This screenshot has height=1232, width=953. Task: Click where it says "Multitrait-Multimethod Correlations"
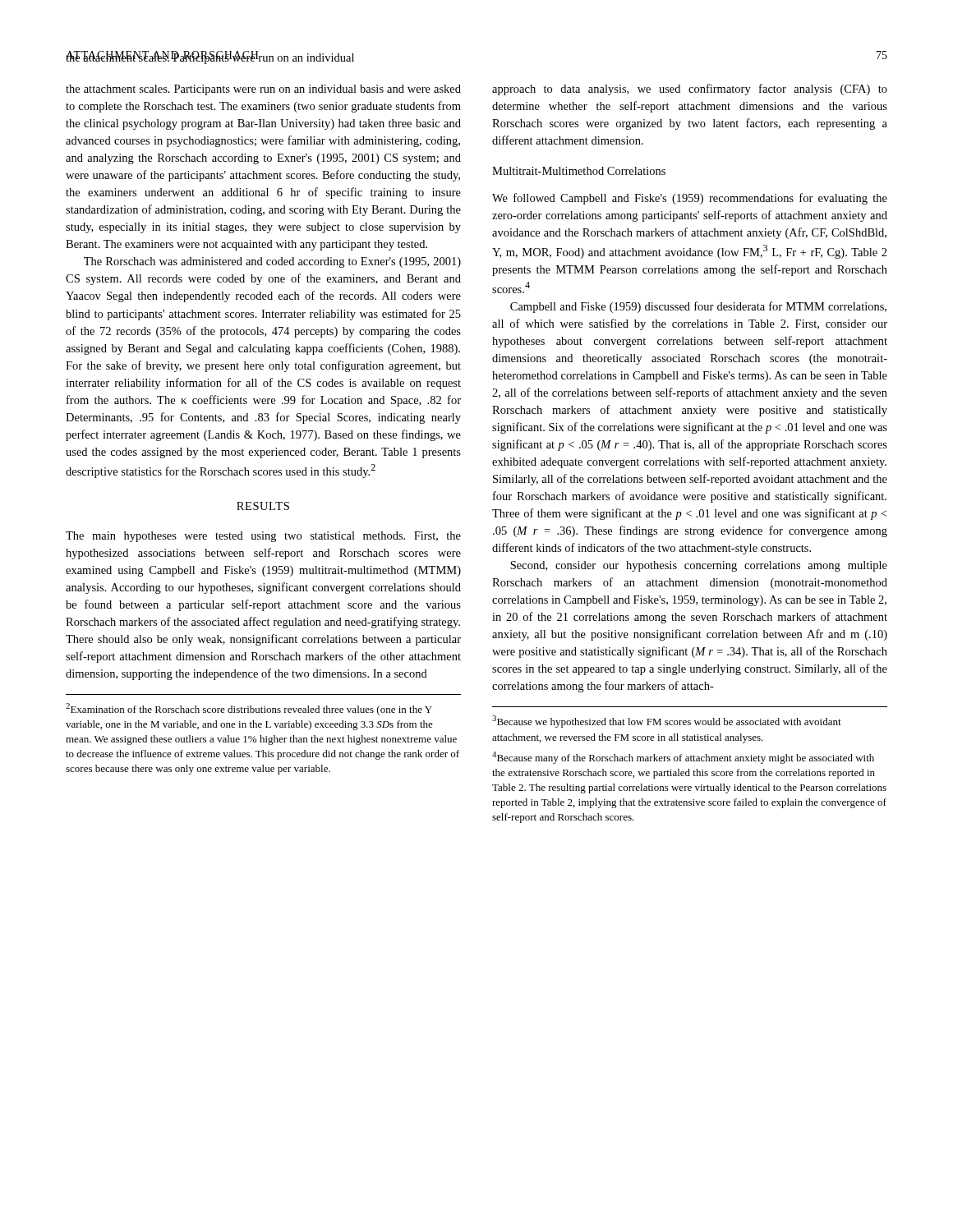[579, 171]
